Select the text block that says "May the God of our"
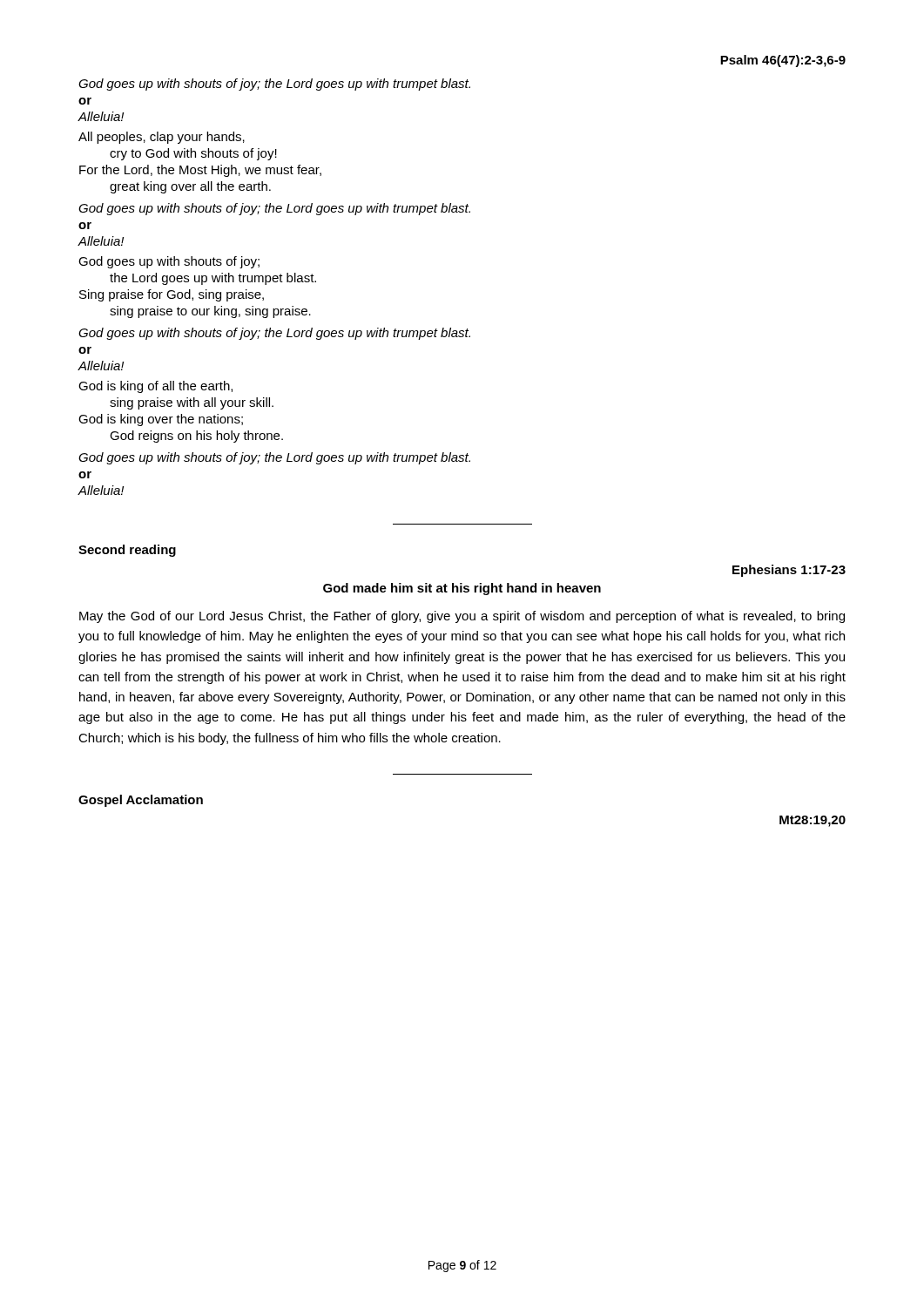The image size is (924, 1307). (x=462, y=676)
